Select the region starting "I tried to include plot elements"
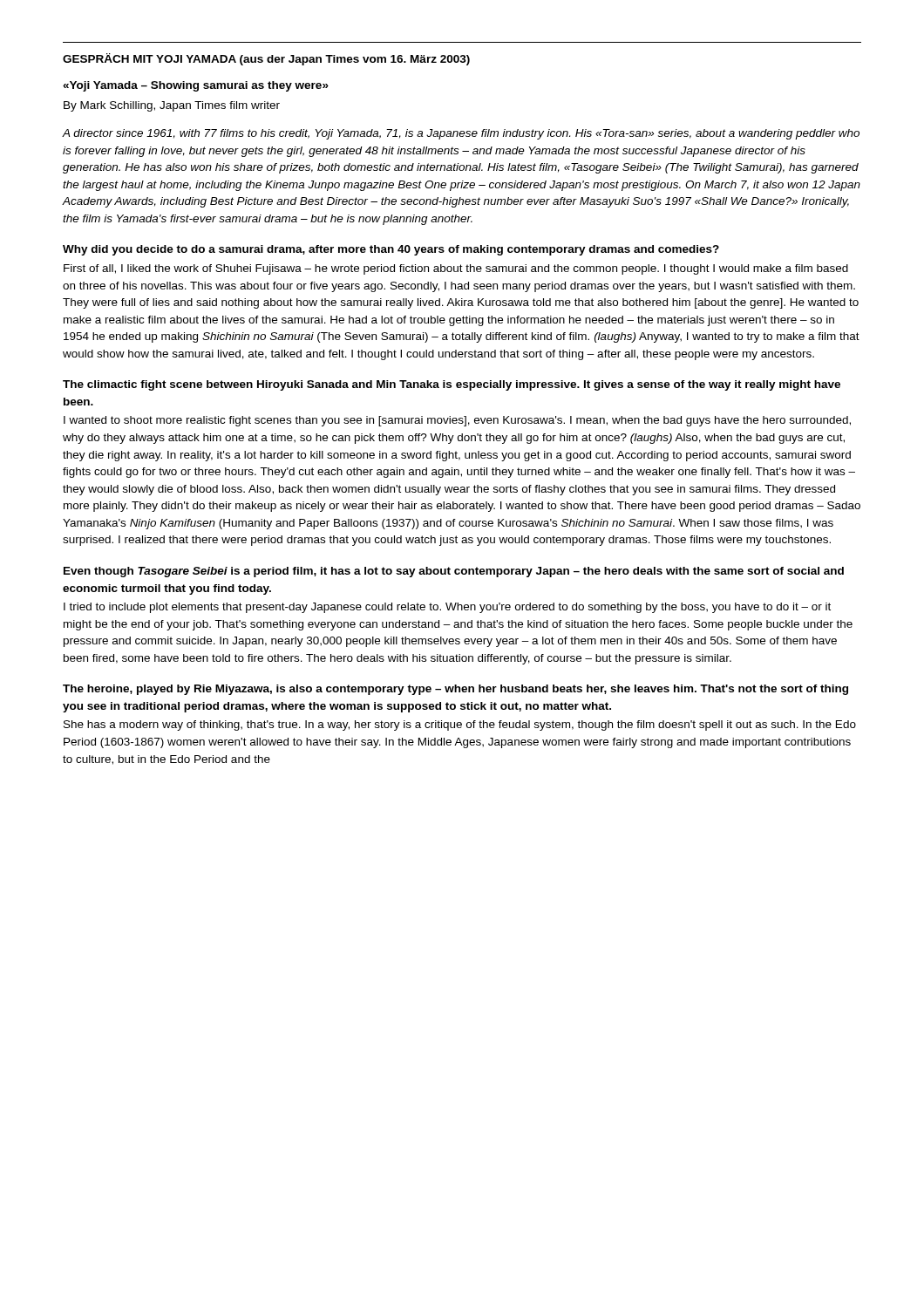This screenshot has width=924, height=1308. [458, 632]
